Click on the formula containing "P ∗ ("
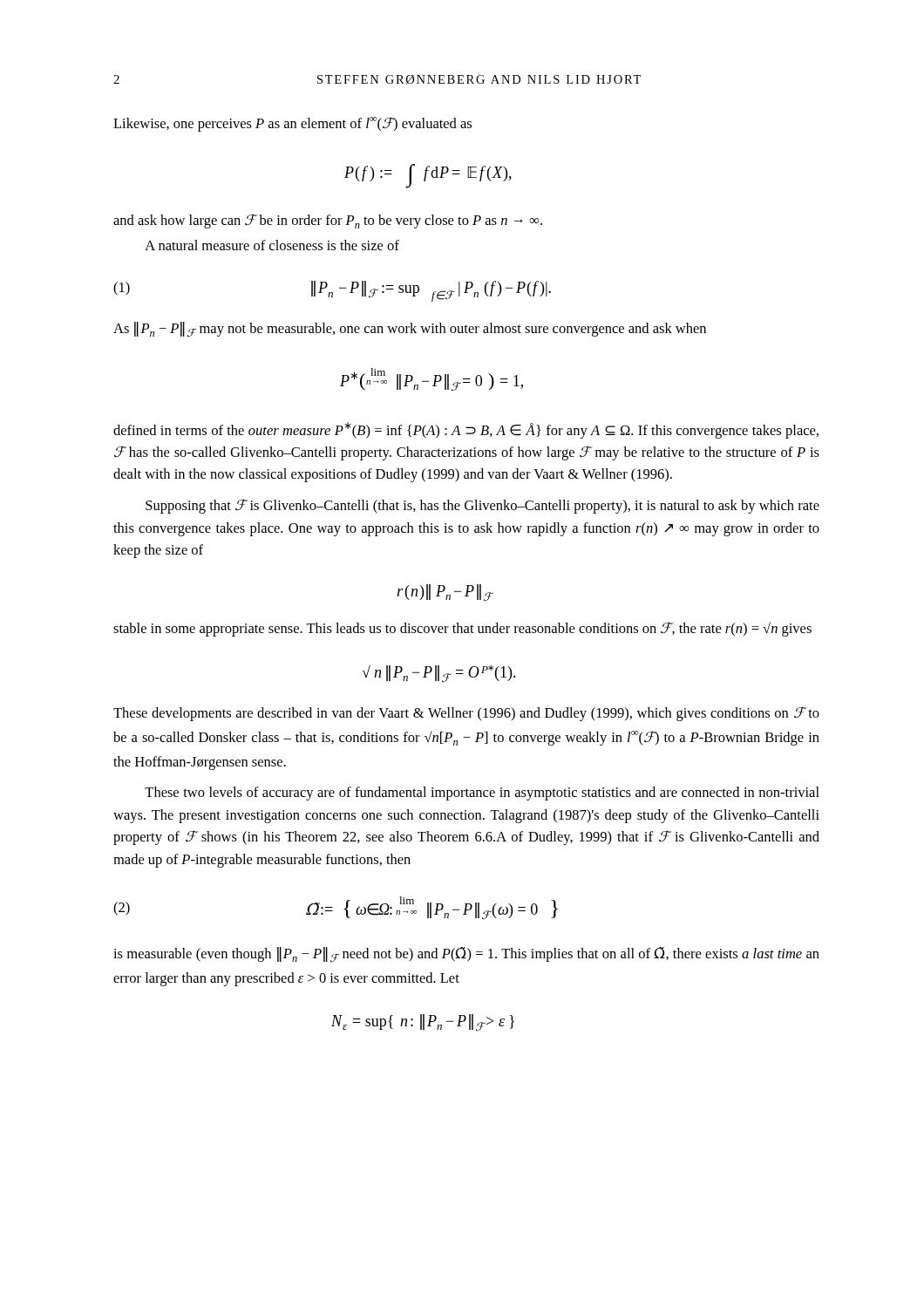 (466, 381)
